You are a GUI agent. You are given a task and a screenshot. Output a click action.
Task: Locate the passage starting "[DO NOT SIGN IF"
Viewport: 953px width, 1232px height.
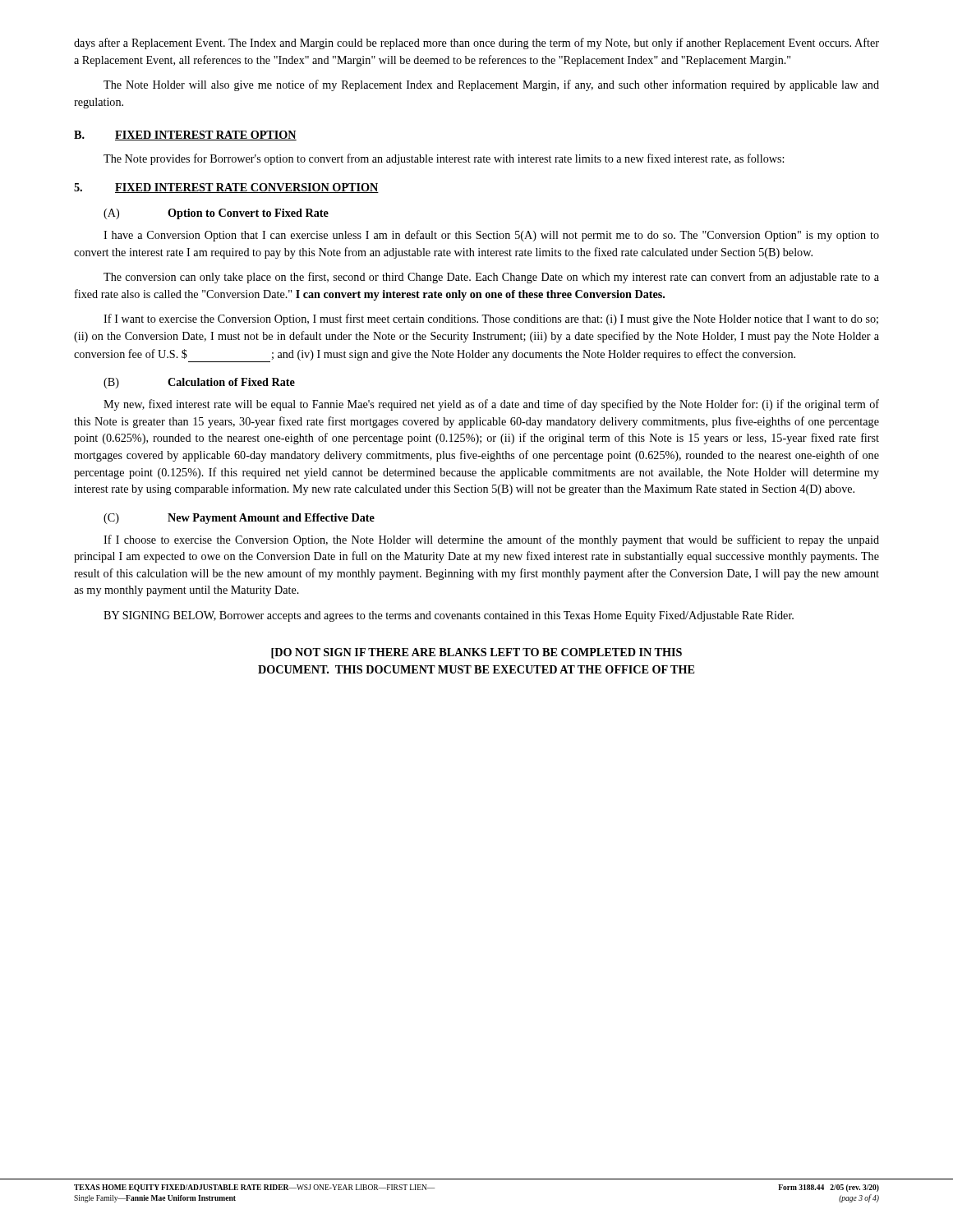476,661
